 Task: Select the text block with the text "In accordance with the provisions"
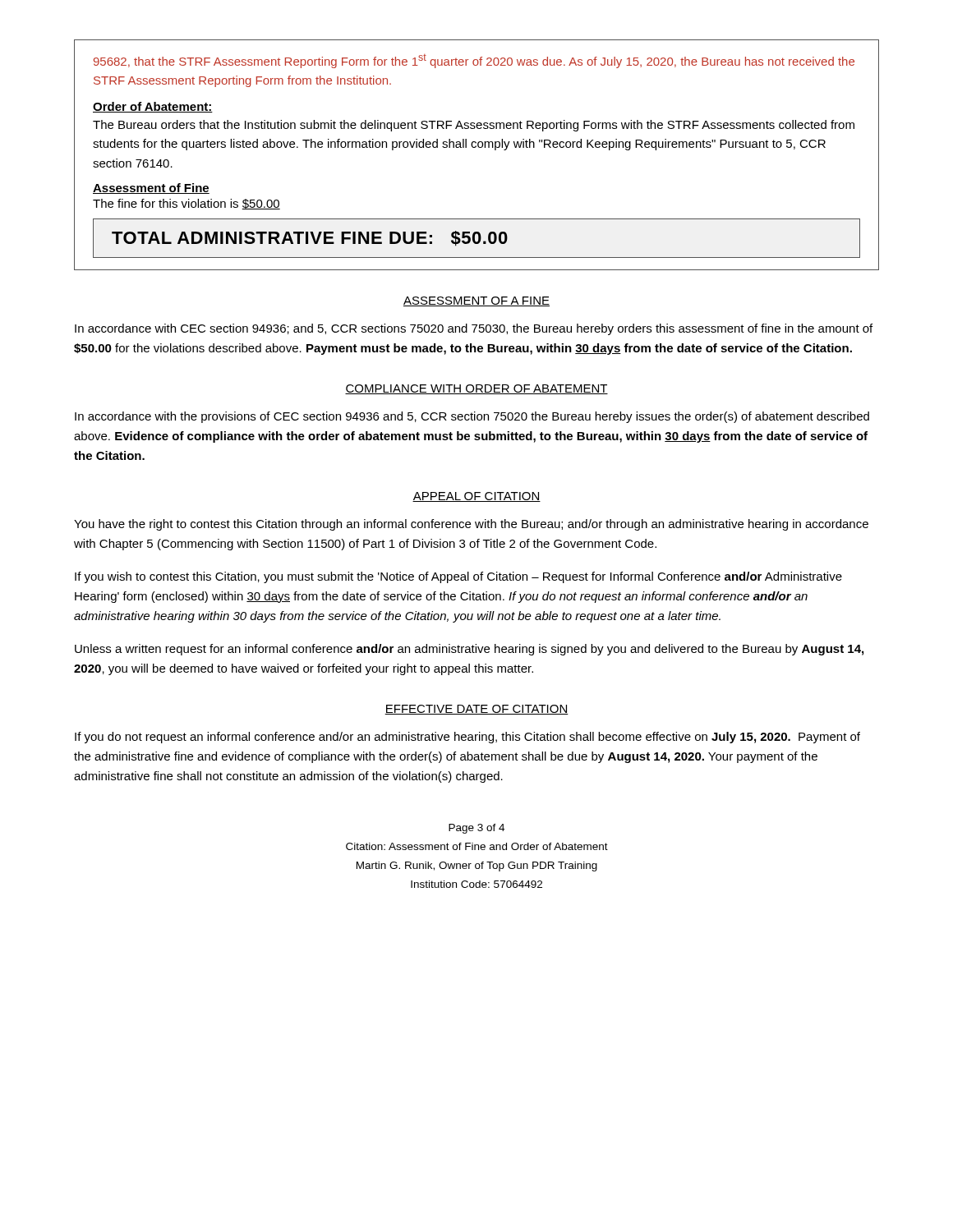(476, 436)
